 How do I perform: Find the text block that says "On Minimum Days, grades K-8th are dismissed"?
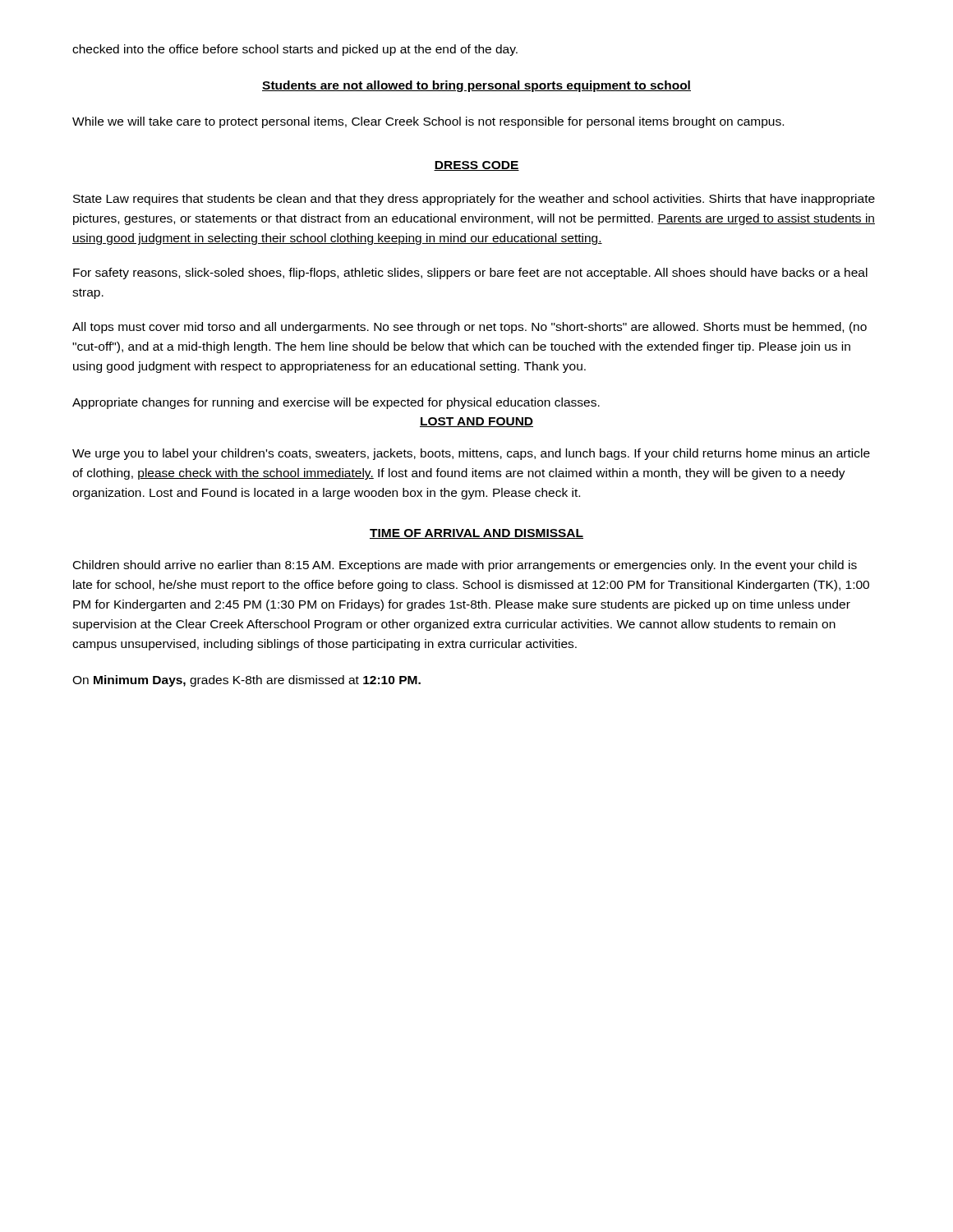pyautogui.click(x=247, y=680)
